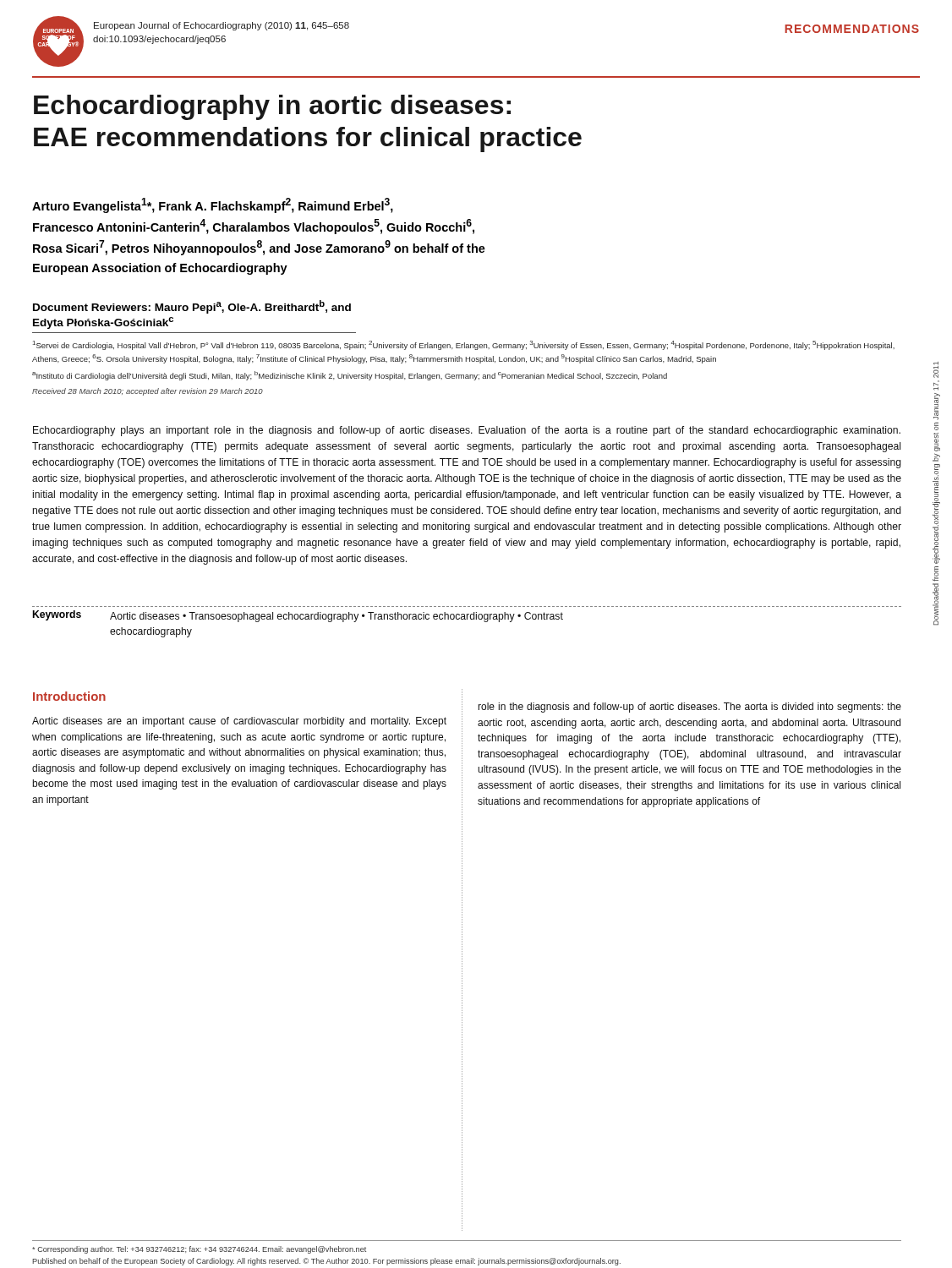Viewport: 952px width, 1268px height.
Task: Locate the element starting "Arturo Evangelista1*, Frank"
Action: coord(476,236)
